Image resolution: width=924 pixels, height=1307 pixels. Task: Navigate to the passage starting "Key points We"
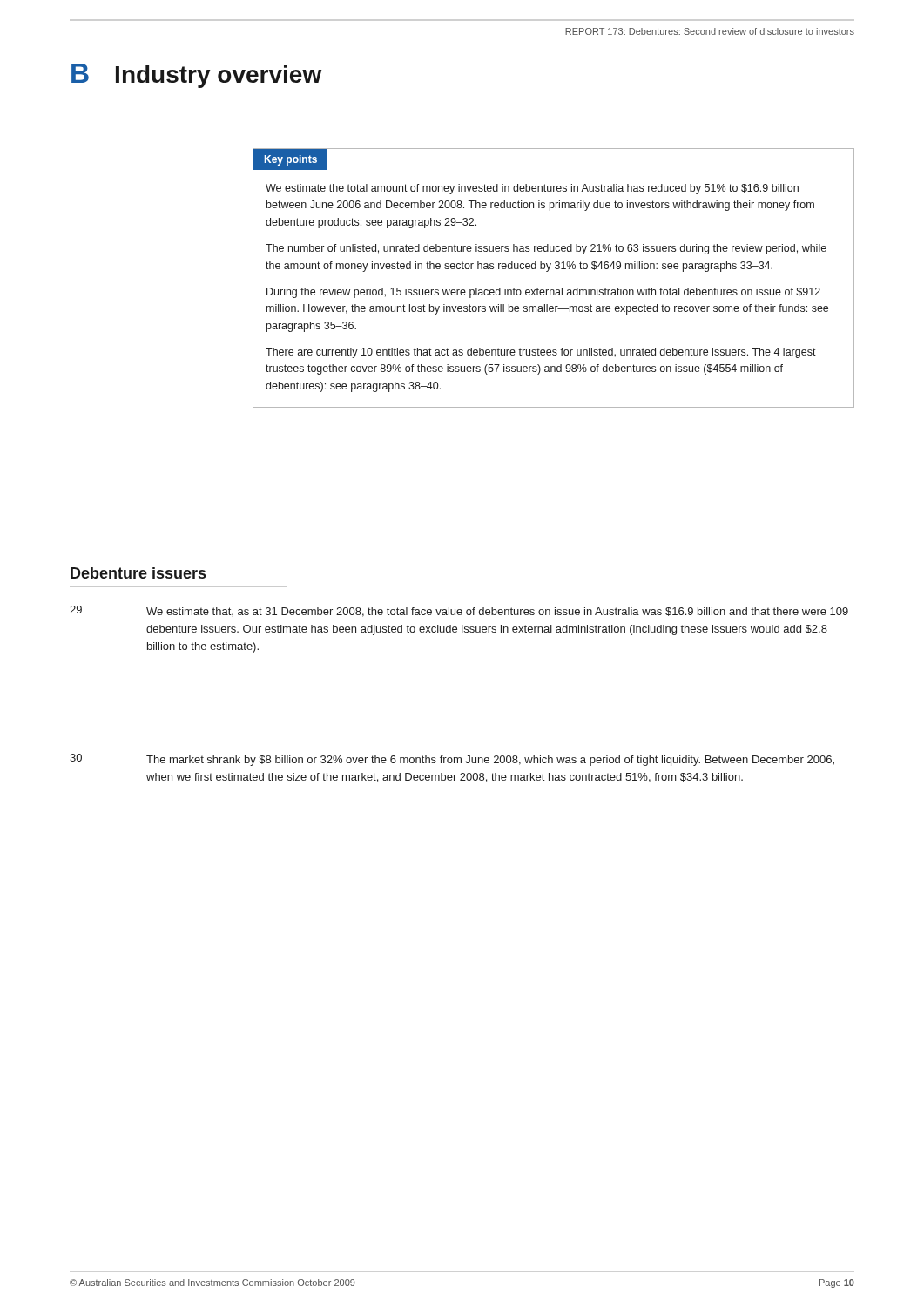coord(553,278)
